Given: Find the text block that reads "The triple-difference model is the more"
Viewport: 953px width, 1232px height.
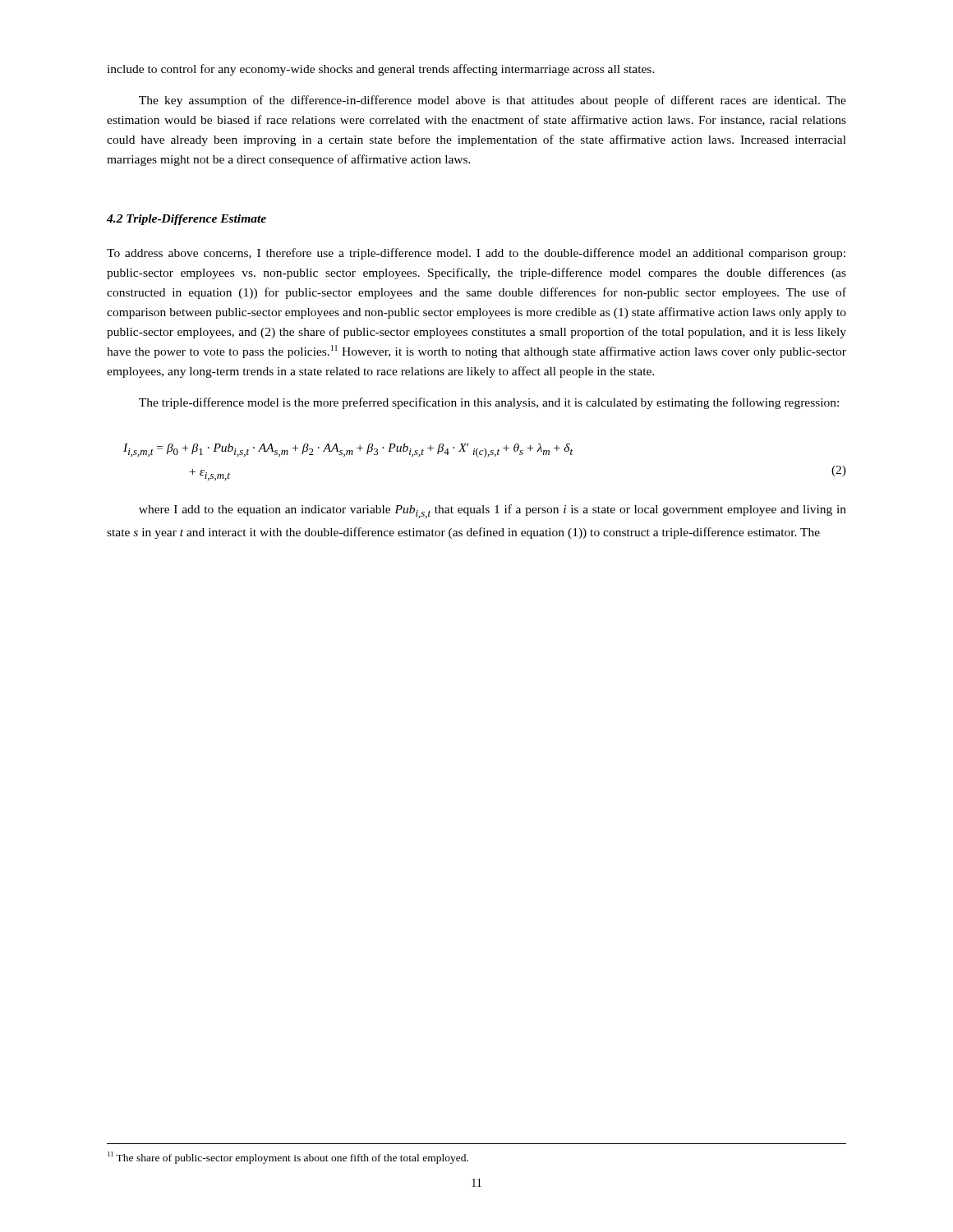Looking at the screenshot, I should (x=489, y=402).
